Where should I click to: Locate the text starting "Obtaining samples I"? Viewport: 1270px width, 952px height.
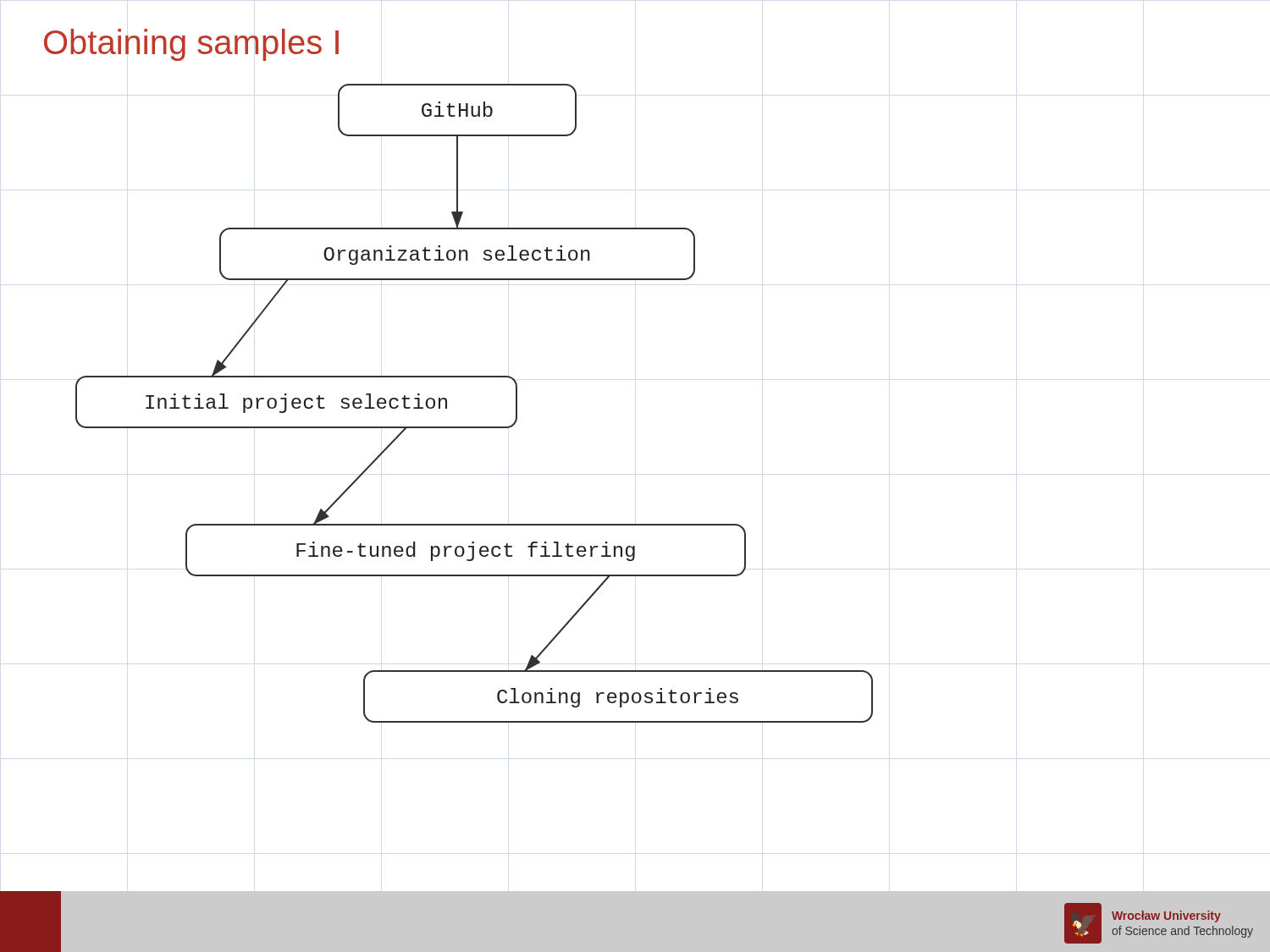tap(192, 42)
